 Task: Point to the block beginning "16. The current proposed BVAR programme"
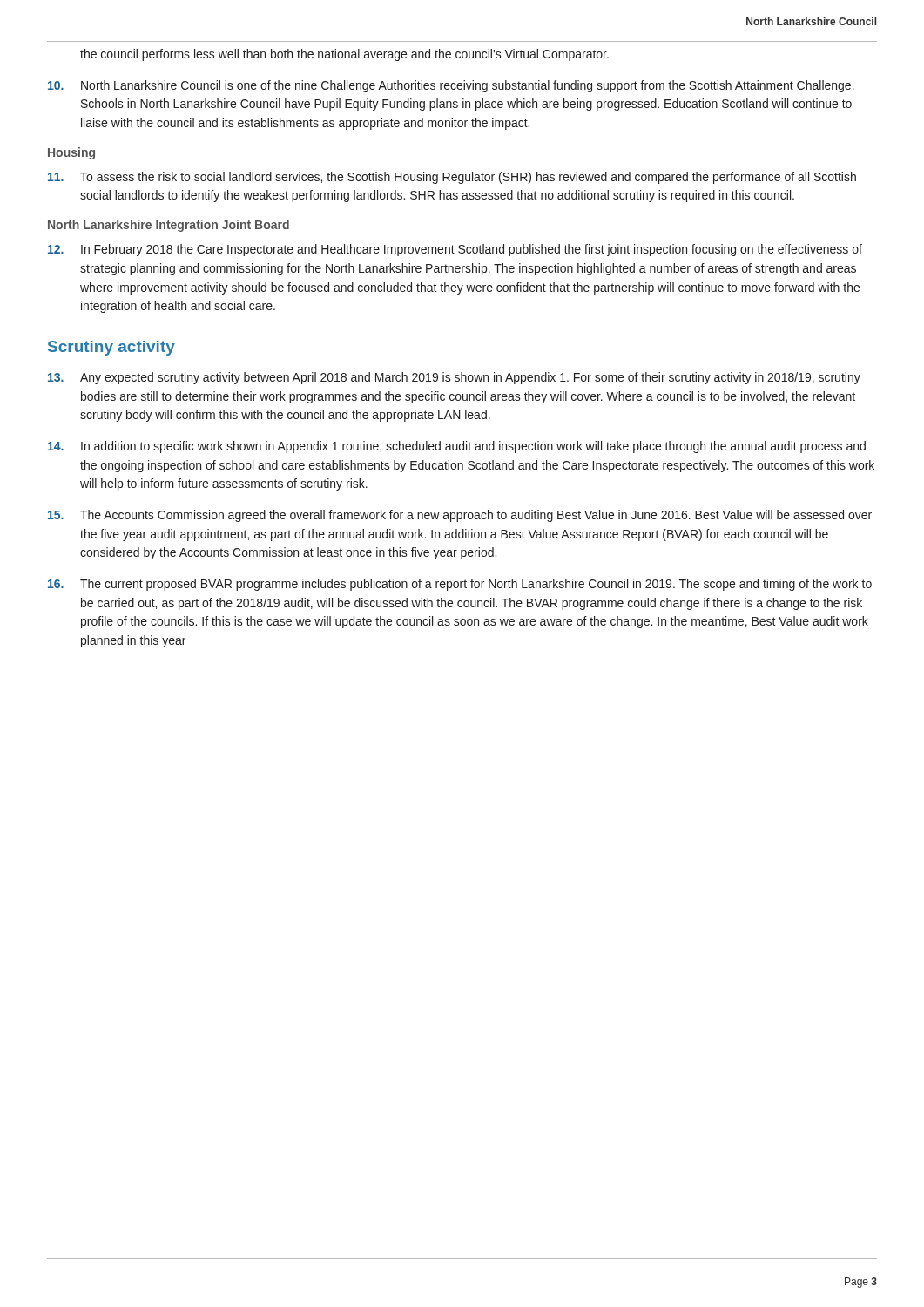462,613
